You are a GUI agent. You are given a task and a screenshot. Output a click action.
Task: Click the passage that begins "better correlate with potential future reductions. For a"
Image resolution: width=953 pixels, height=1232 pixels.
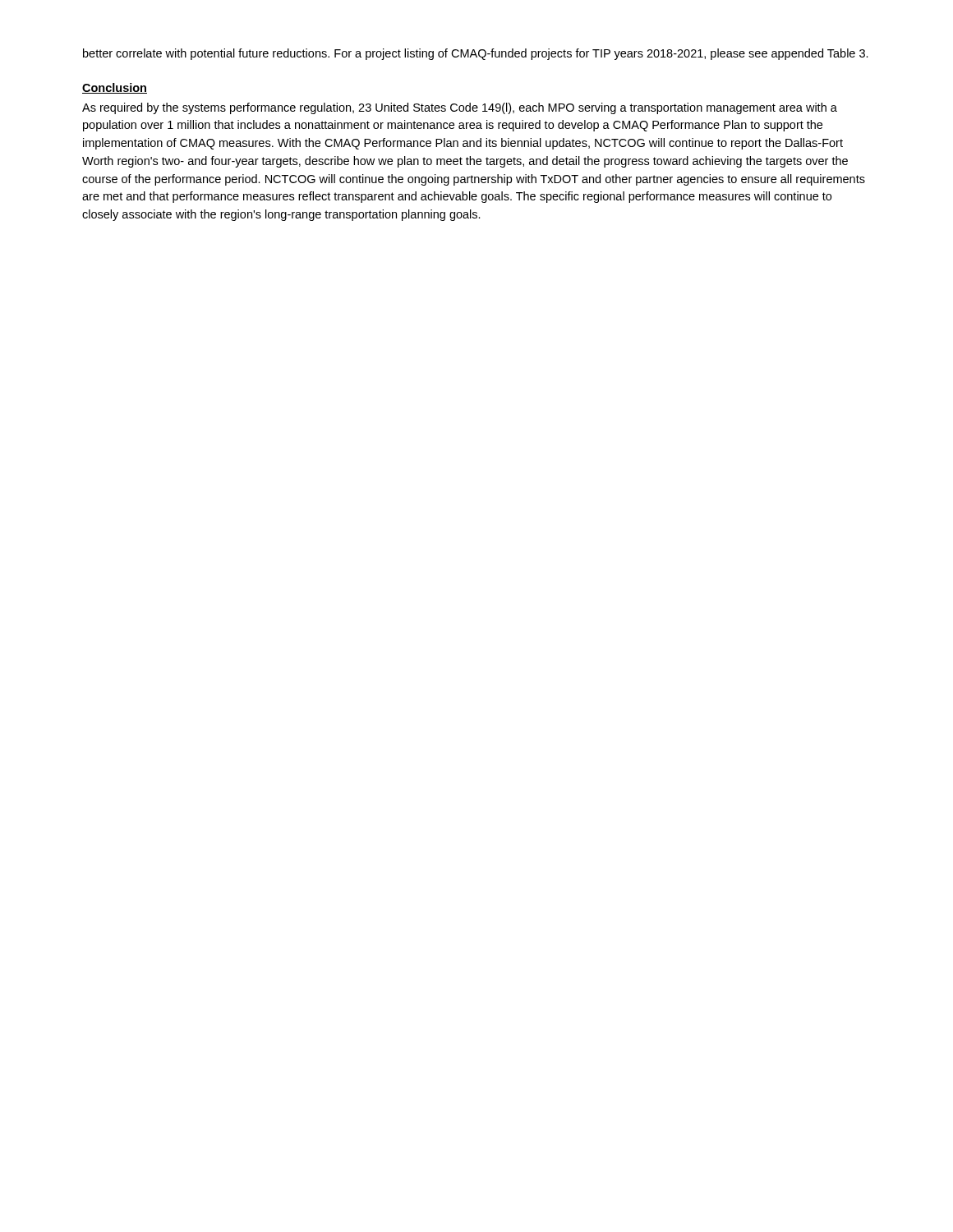(476, 54)
